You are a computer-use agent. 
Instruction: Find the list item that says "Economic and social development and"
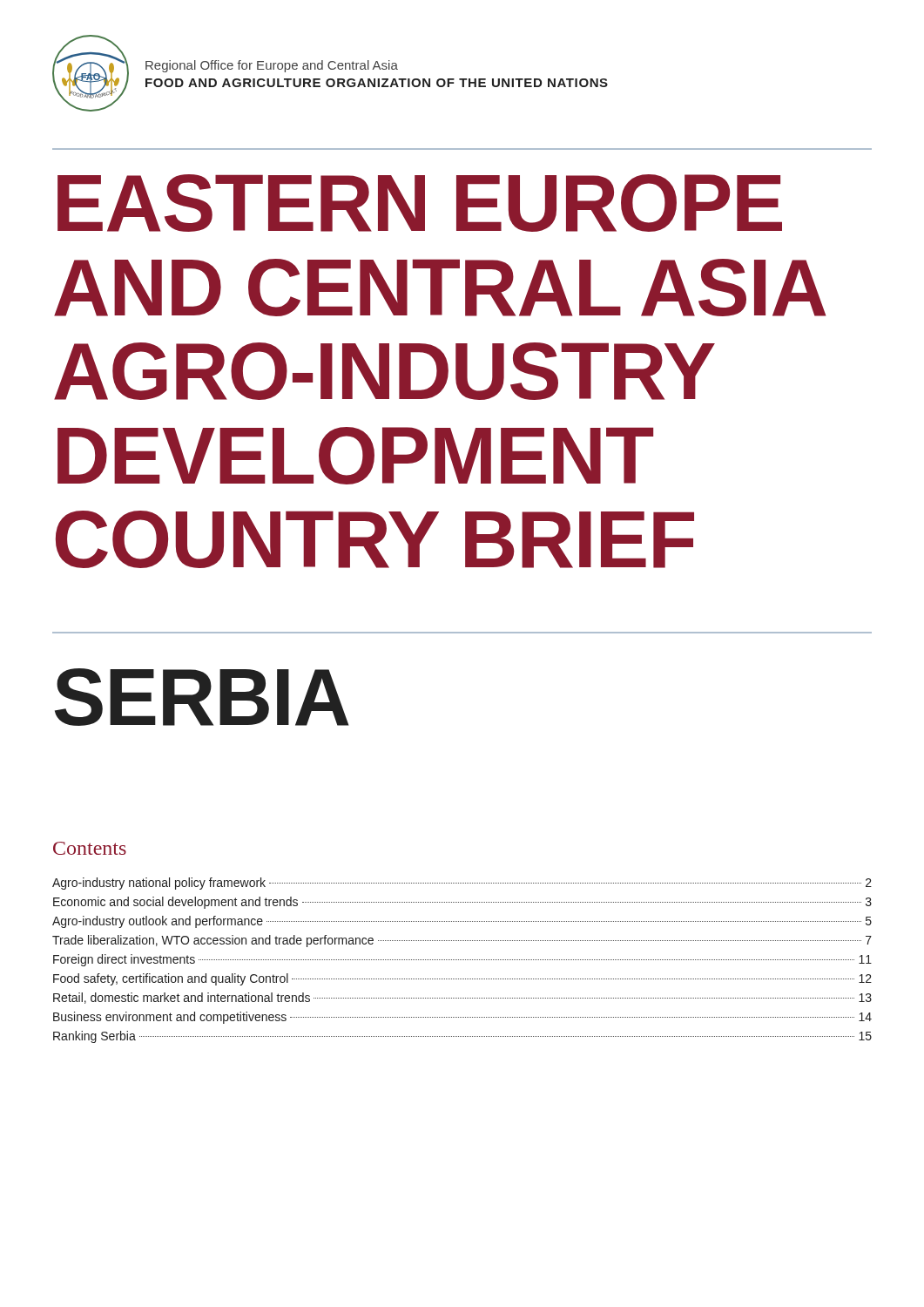click(x=462, y=902)
